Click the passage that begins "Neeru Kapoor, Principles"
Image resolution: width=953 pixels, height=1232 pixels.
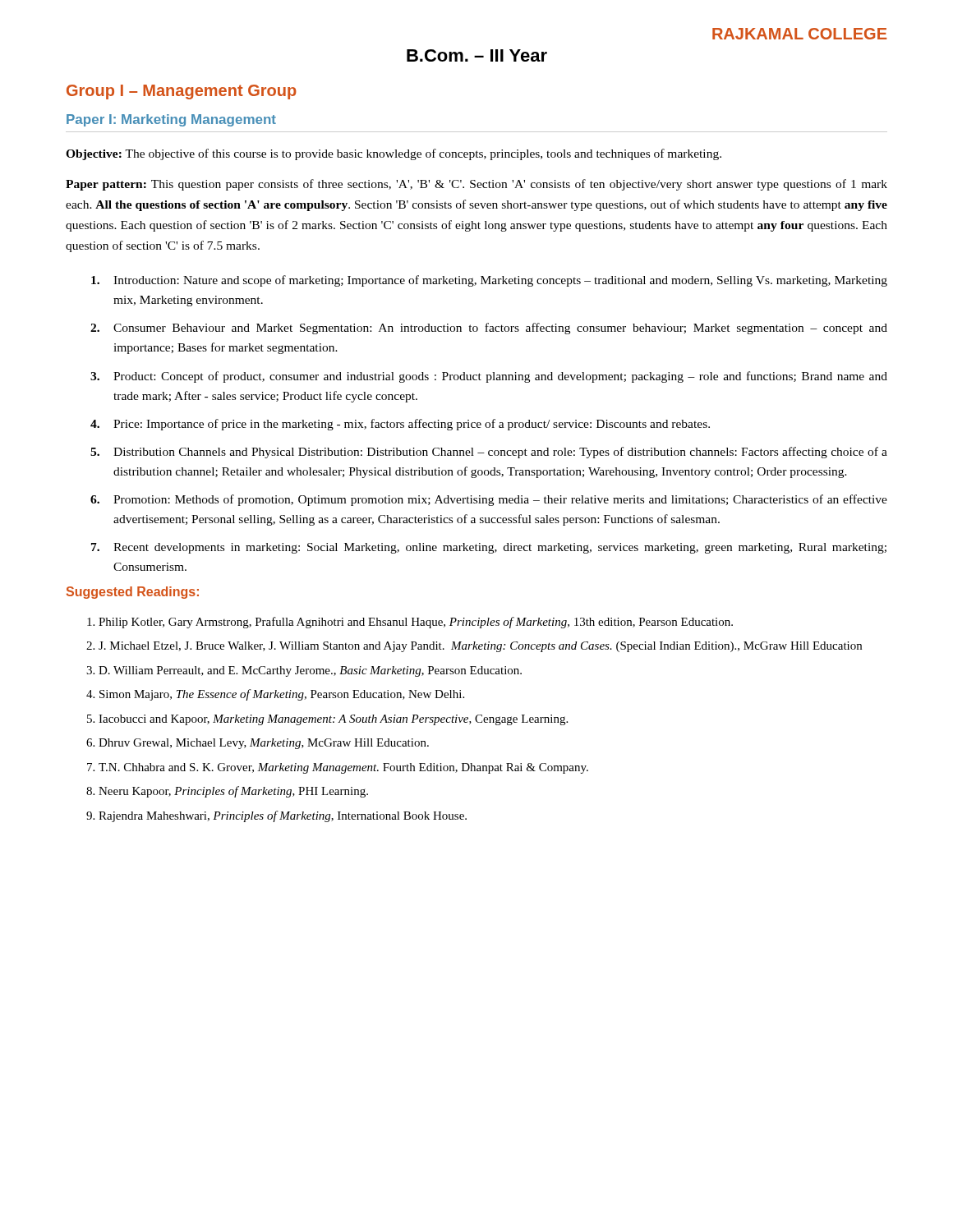(234, 791)
